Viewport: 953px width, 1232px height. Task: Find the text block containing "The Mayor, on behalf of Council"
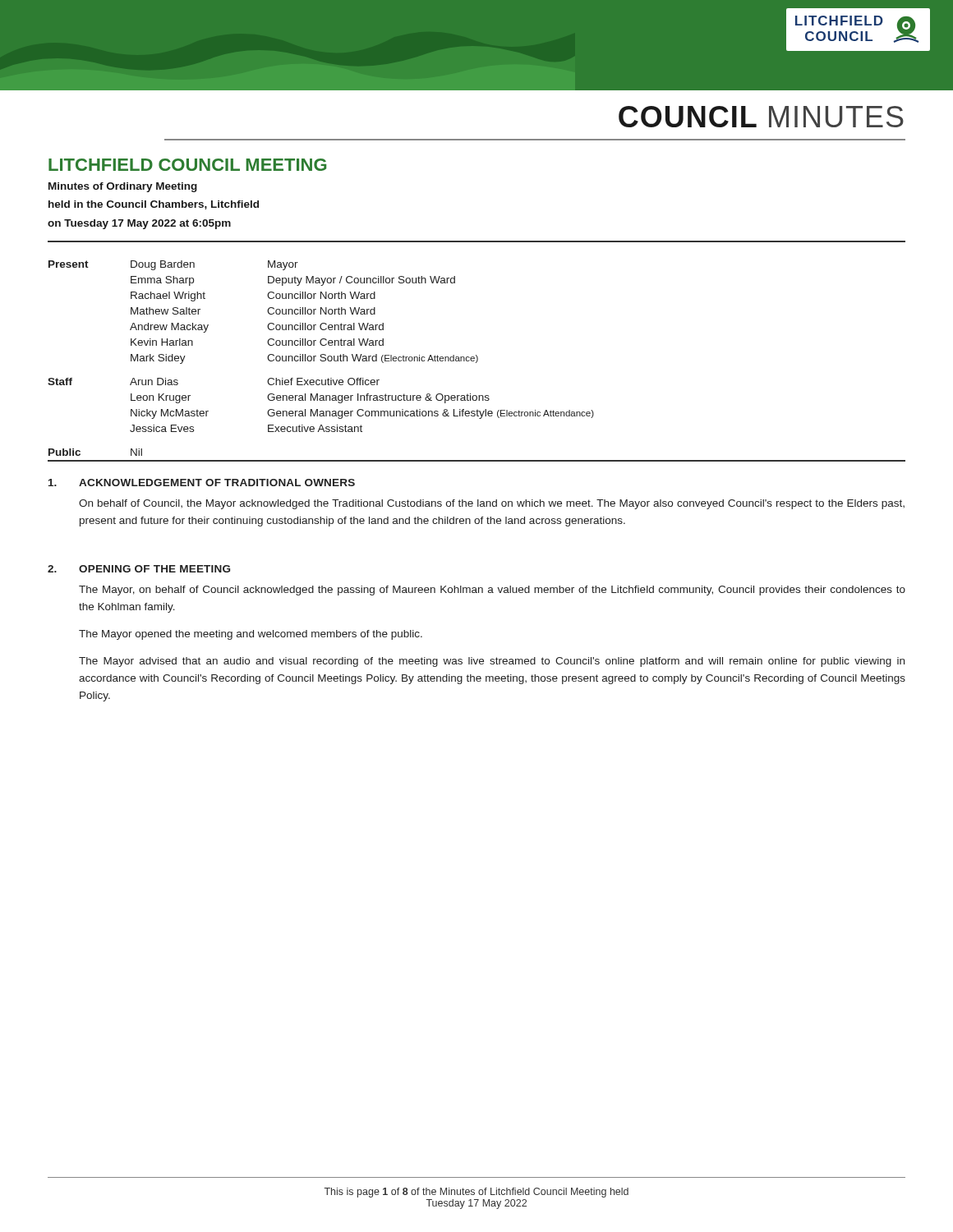click(492, 598)
